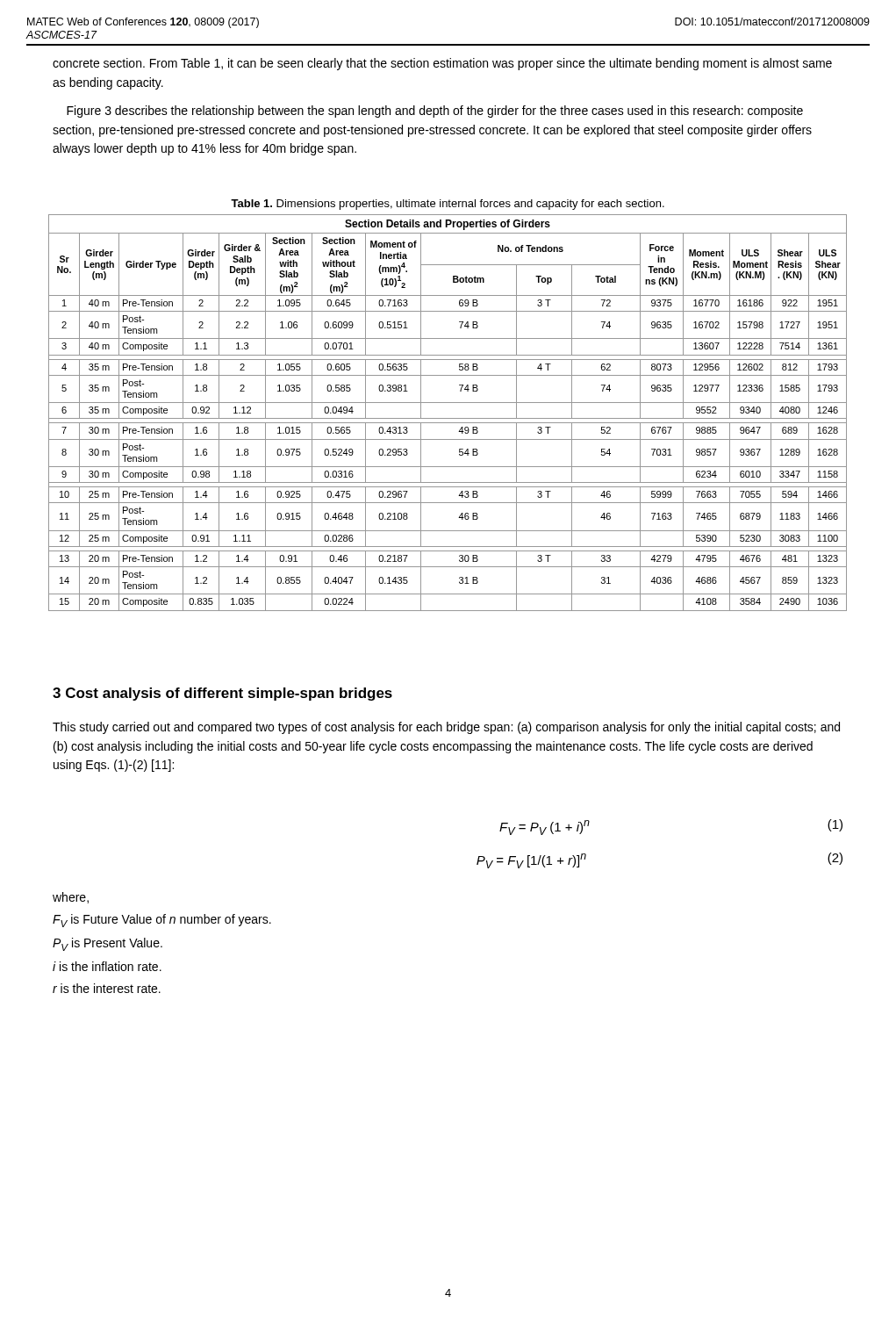Click on the block starting "Table 1. Dimensions properties,"
The height and width of the screenshot is (1317, 896).
click(x=448, y=203)
